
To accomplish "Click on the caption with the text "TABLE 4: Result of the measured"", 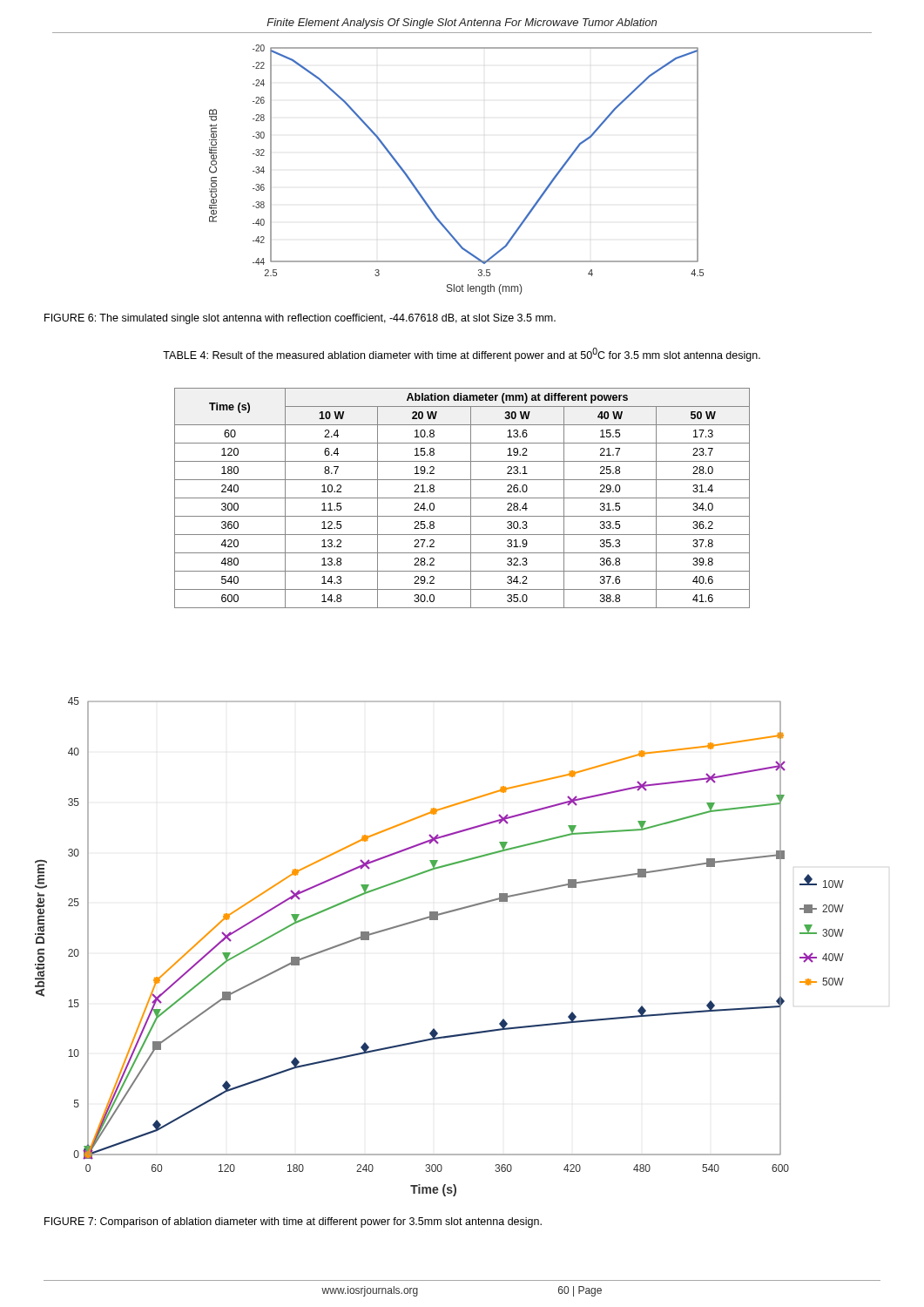I will (462, 354).
